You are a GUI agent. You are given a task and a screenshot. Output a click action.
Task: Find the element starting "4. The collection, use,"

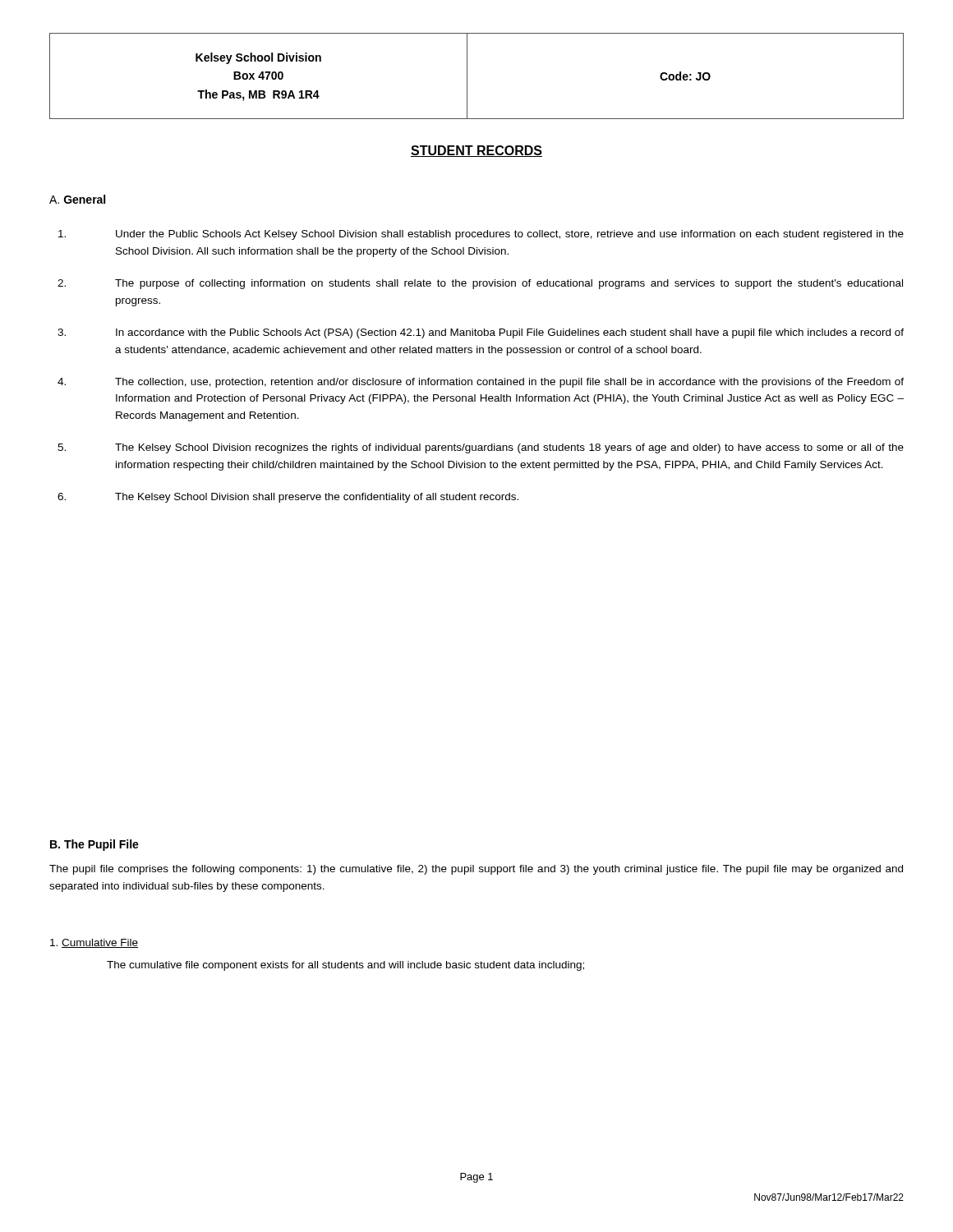coord(476,399)
